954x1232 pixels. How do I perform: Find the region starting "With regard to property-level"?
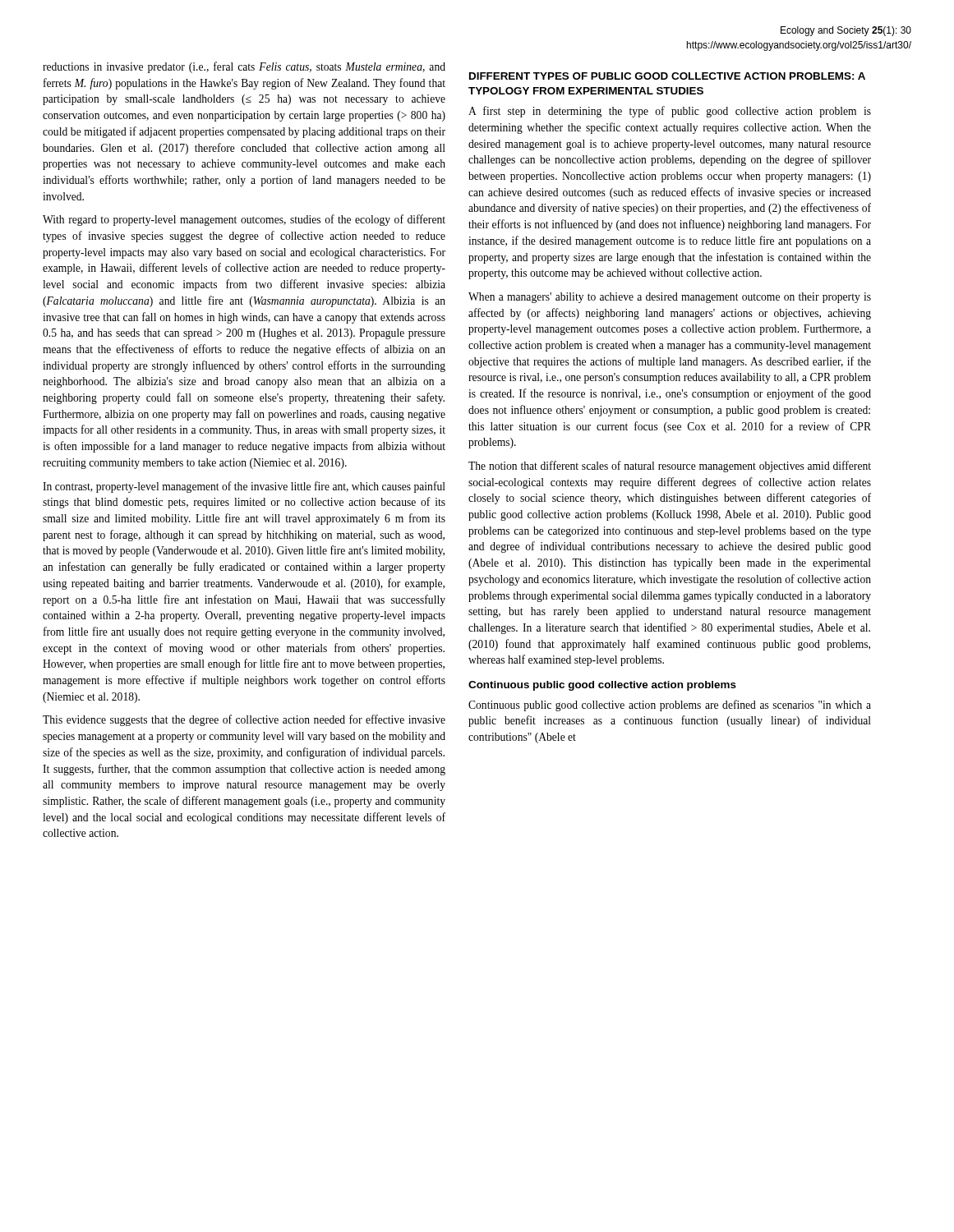tap(244, 342)
